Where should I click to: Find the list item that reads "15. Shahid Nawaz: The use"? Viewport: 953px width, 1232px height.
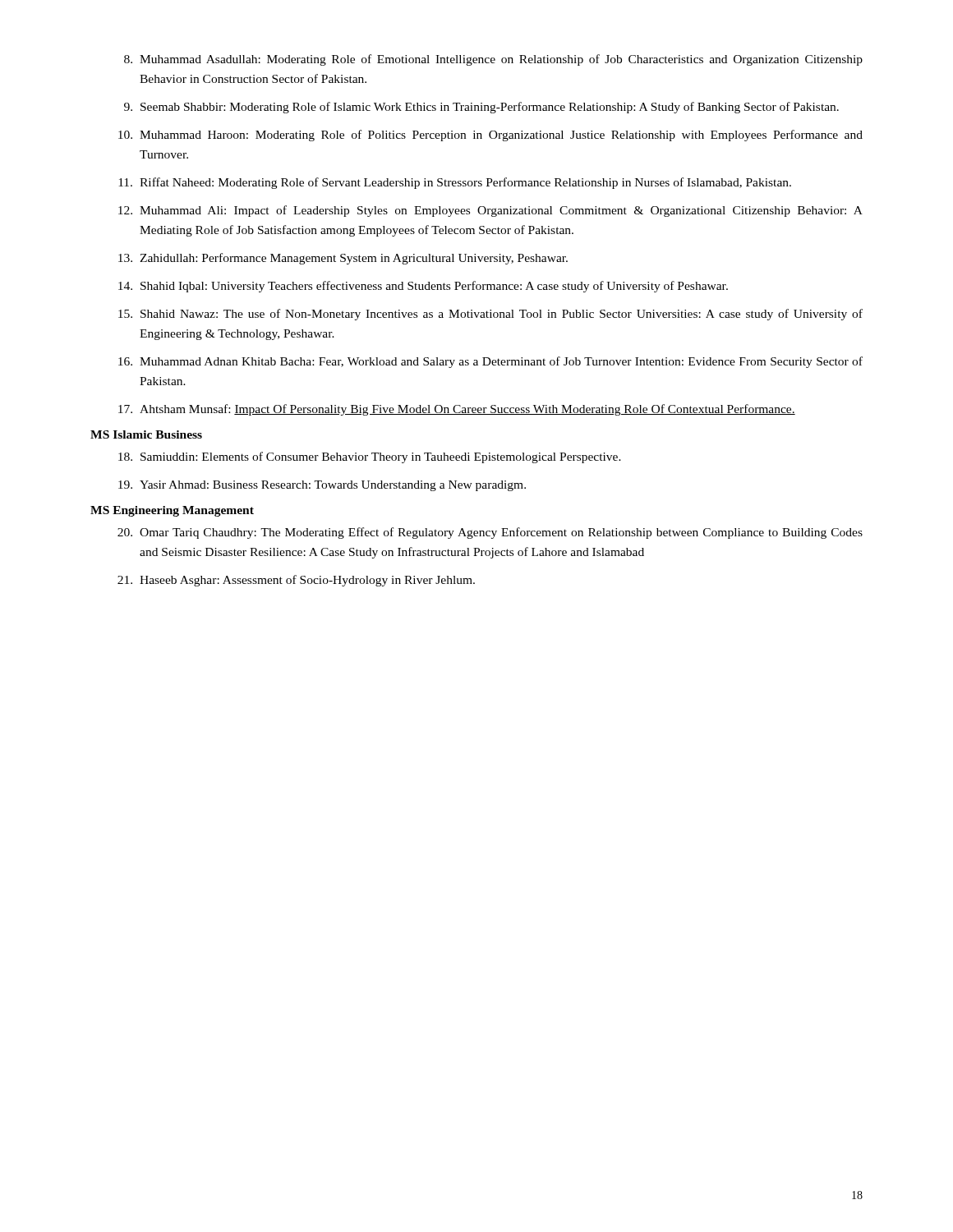click(x=476, y=324)
